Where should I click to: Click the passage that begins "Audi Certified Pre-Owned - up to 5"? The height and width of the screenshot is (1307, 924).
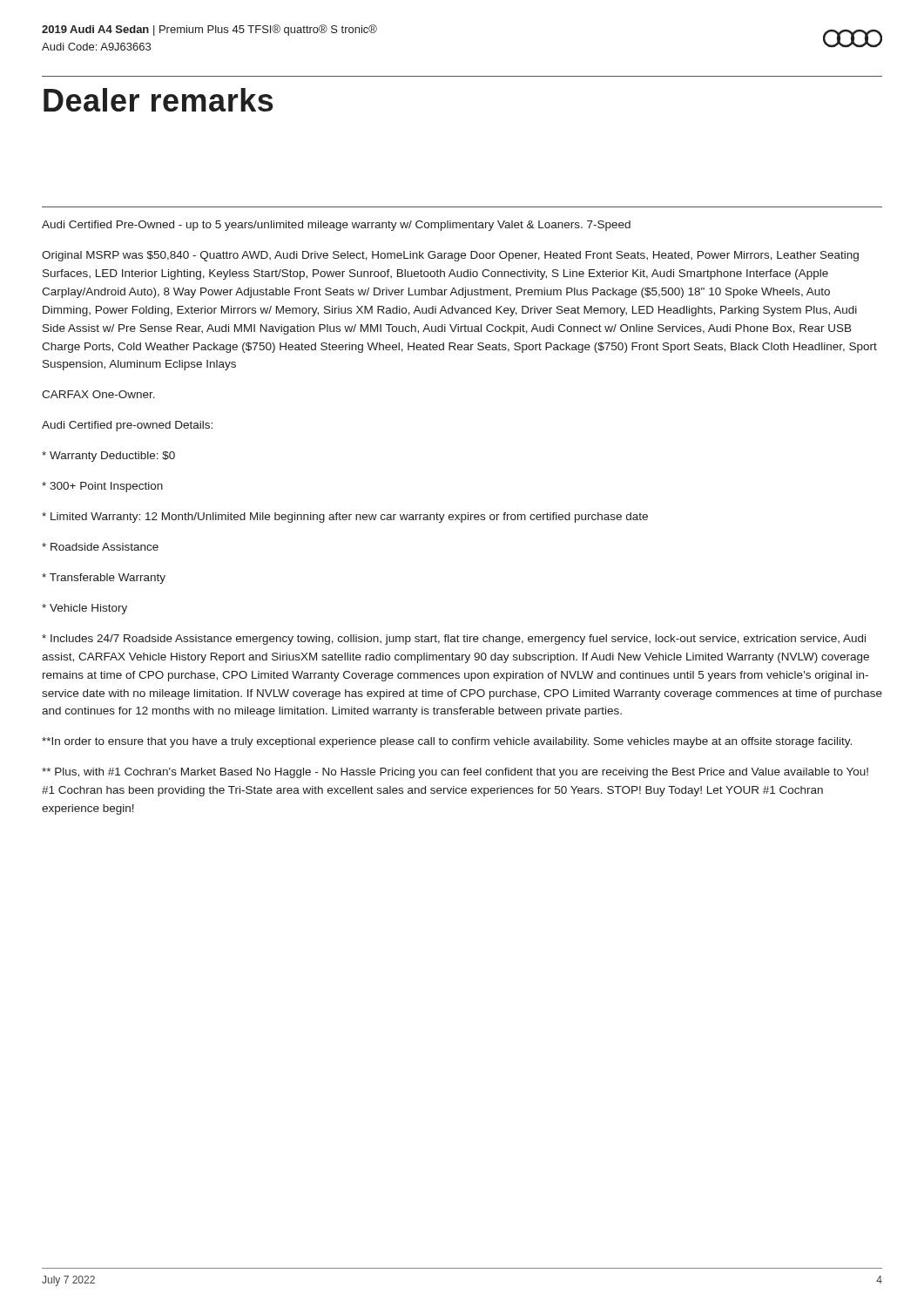[462, 225]
